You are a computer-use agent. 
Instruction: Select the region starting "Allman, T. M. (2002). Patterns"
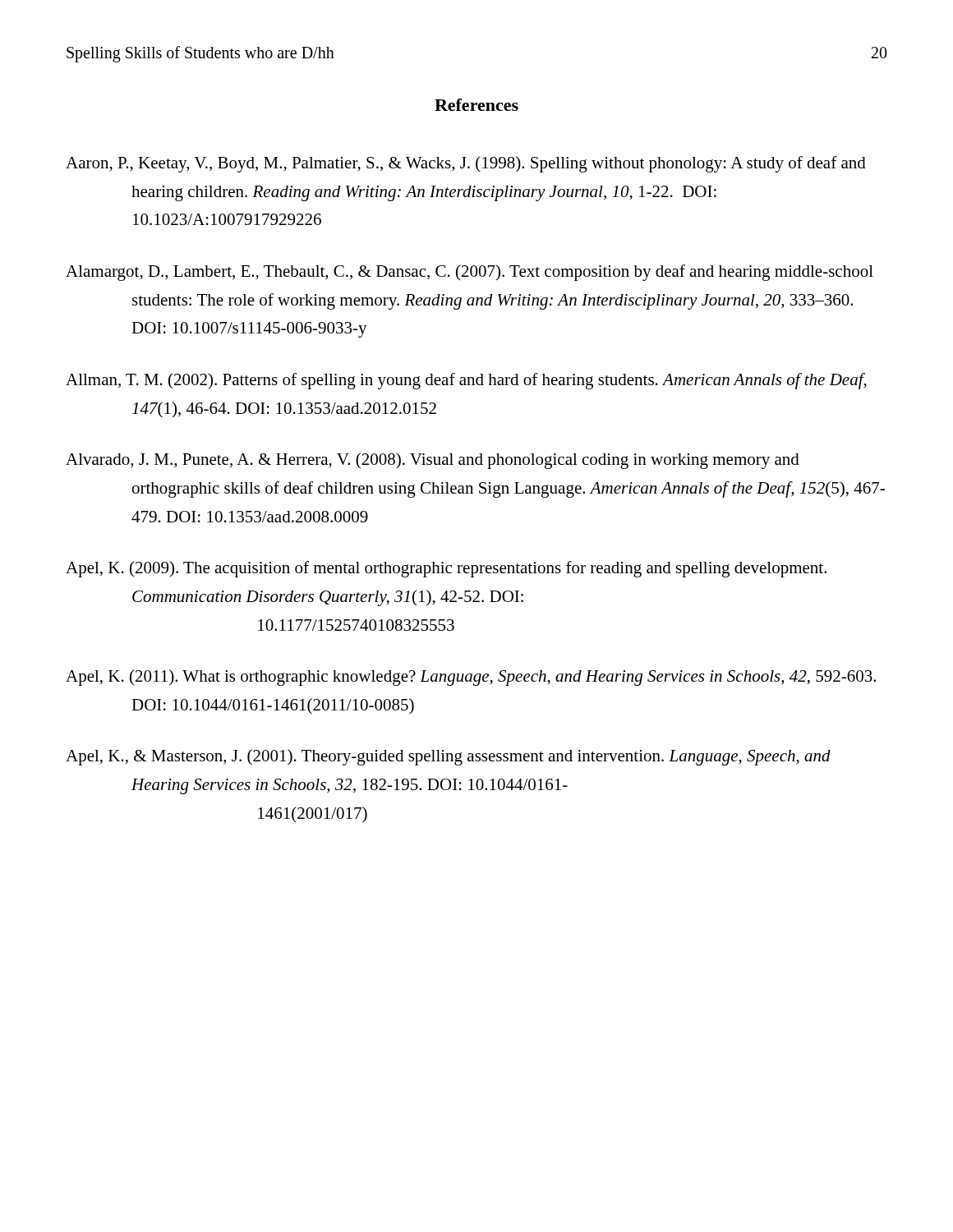467,394
